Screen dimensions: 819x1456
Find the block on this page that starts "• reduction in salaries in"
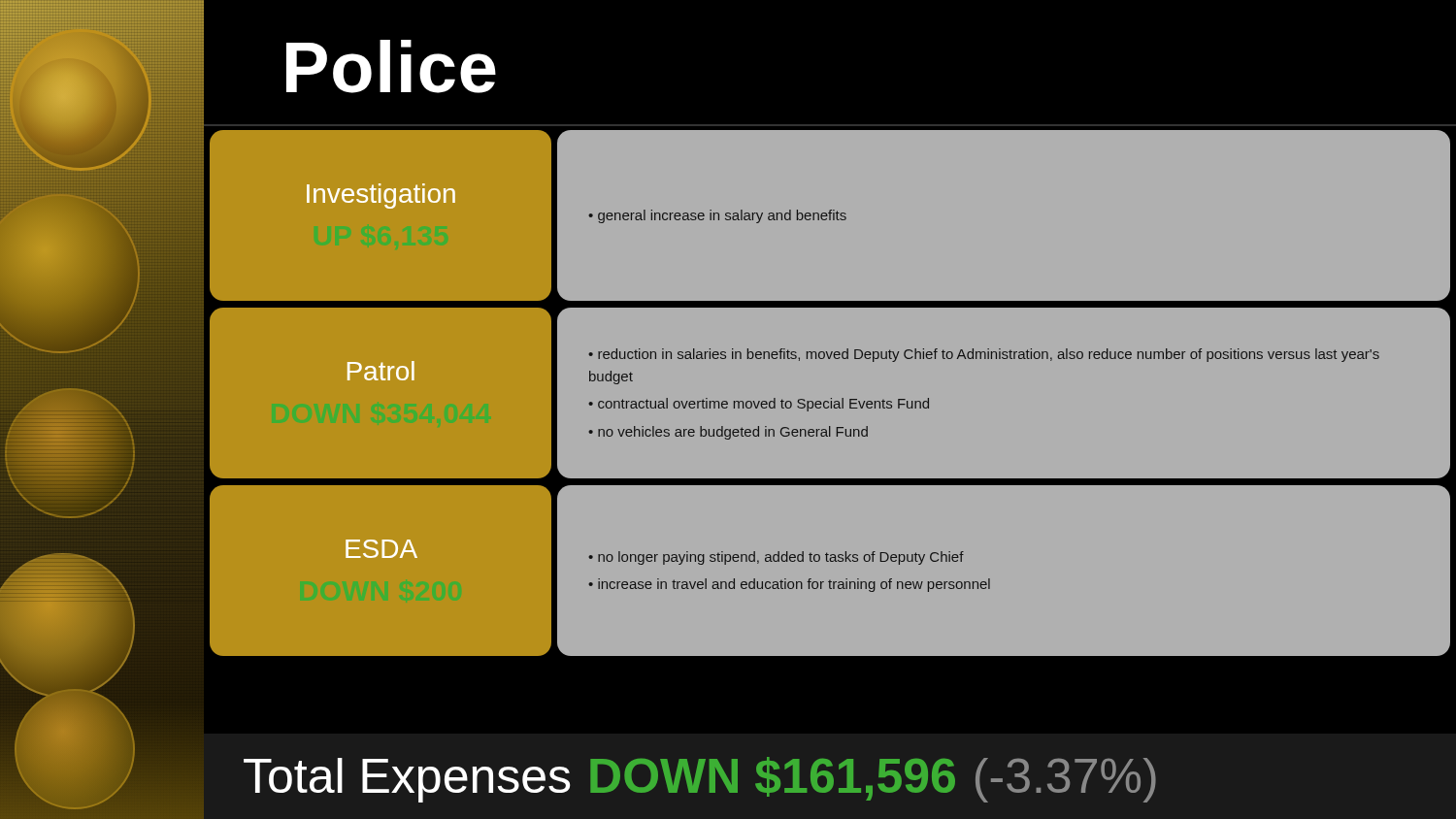tap(984, 365)
